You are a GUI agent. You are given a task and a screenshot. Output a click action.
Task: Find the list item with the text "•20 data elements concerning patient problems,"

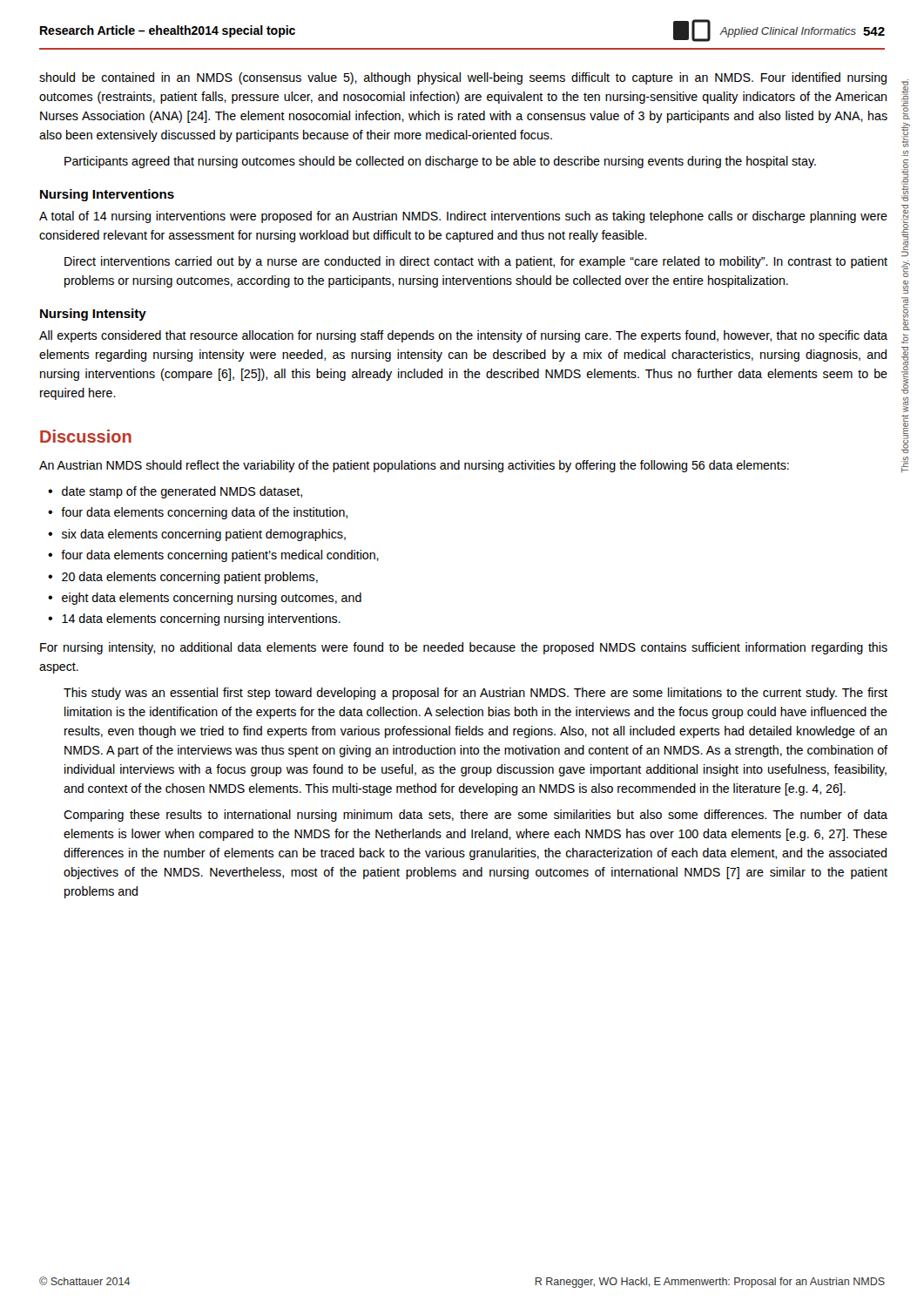click(183, 577)
